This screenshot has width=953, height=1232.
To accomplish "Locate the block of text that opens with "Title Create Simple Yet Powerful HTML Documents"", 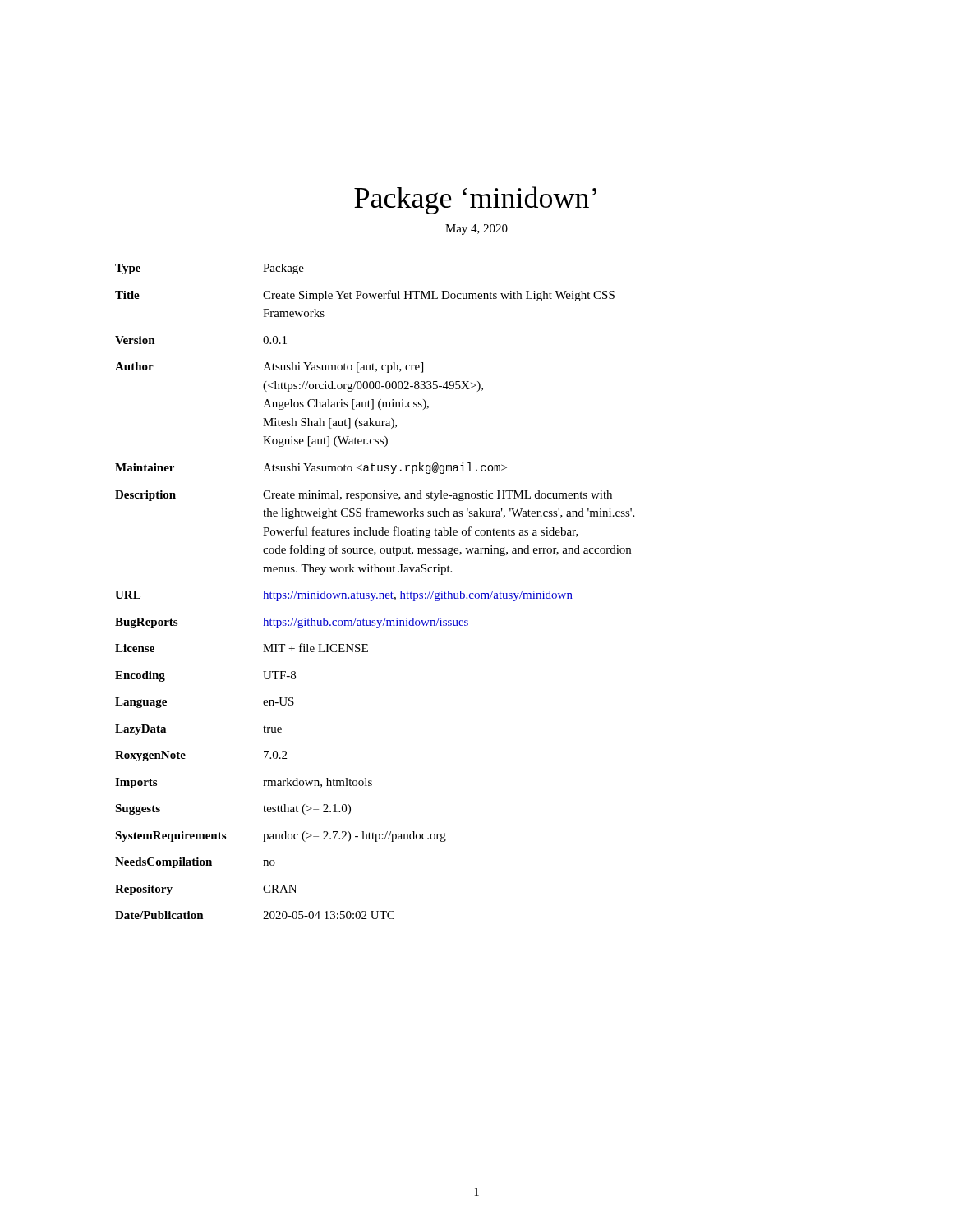I will (476, 304).
